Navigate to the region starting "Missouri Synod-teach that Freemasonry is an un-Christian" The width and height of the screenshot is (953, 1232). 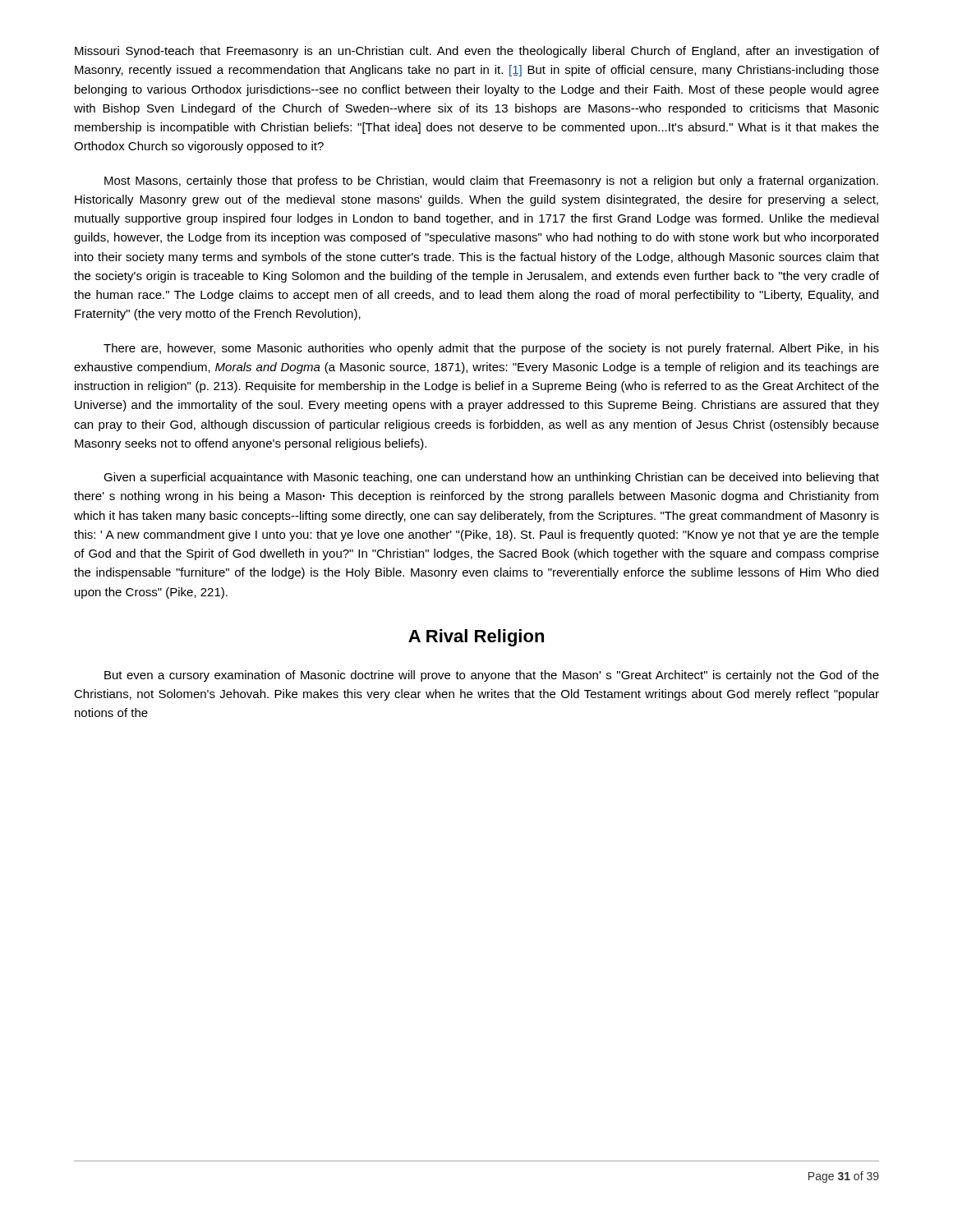[x=476, y=98]
